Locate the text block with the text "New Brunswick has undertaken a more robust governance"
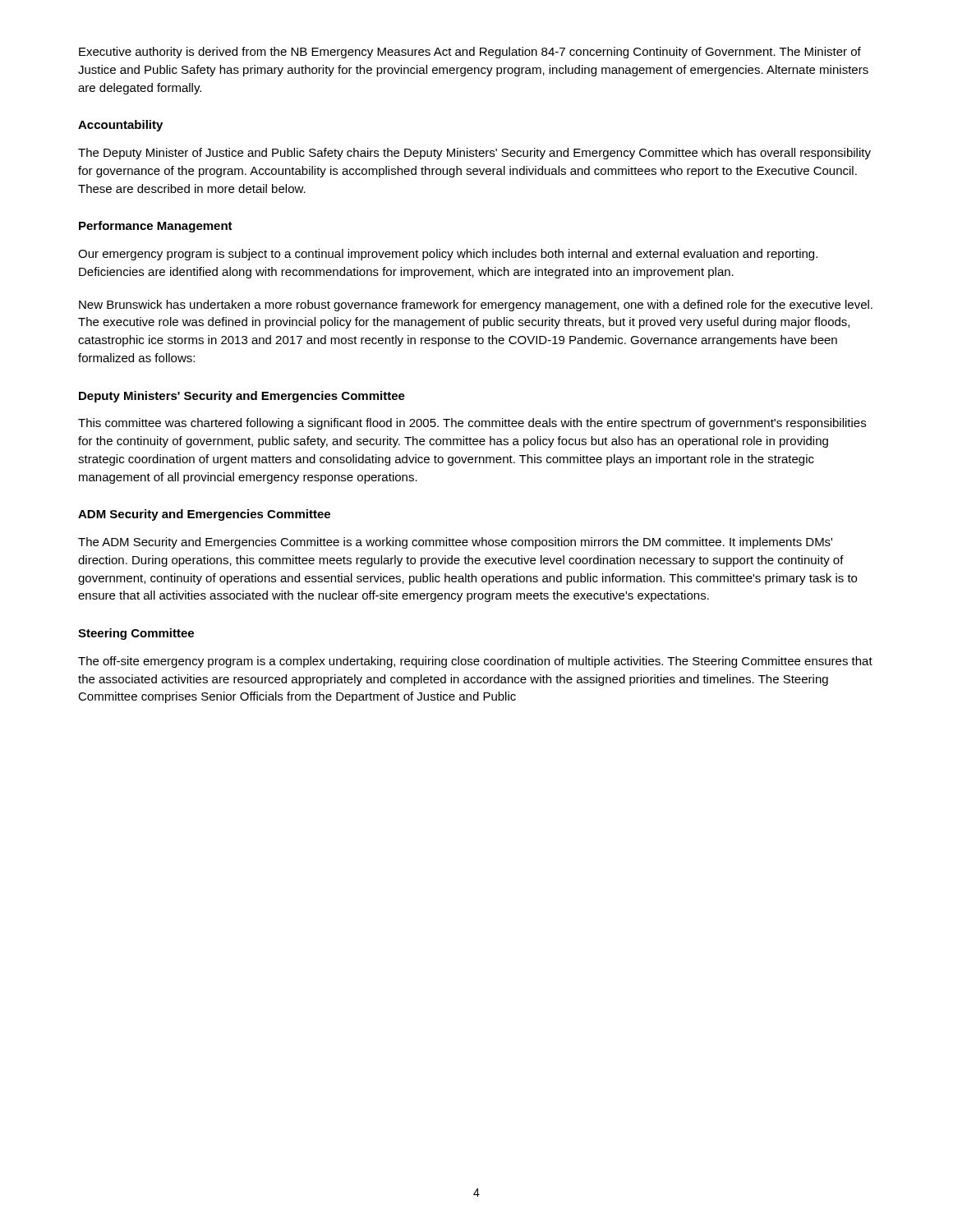953x1232 pixels. [x=476, y=331]
